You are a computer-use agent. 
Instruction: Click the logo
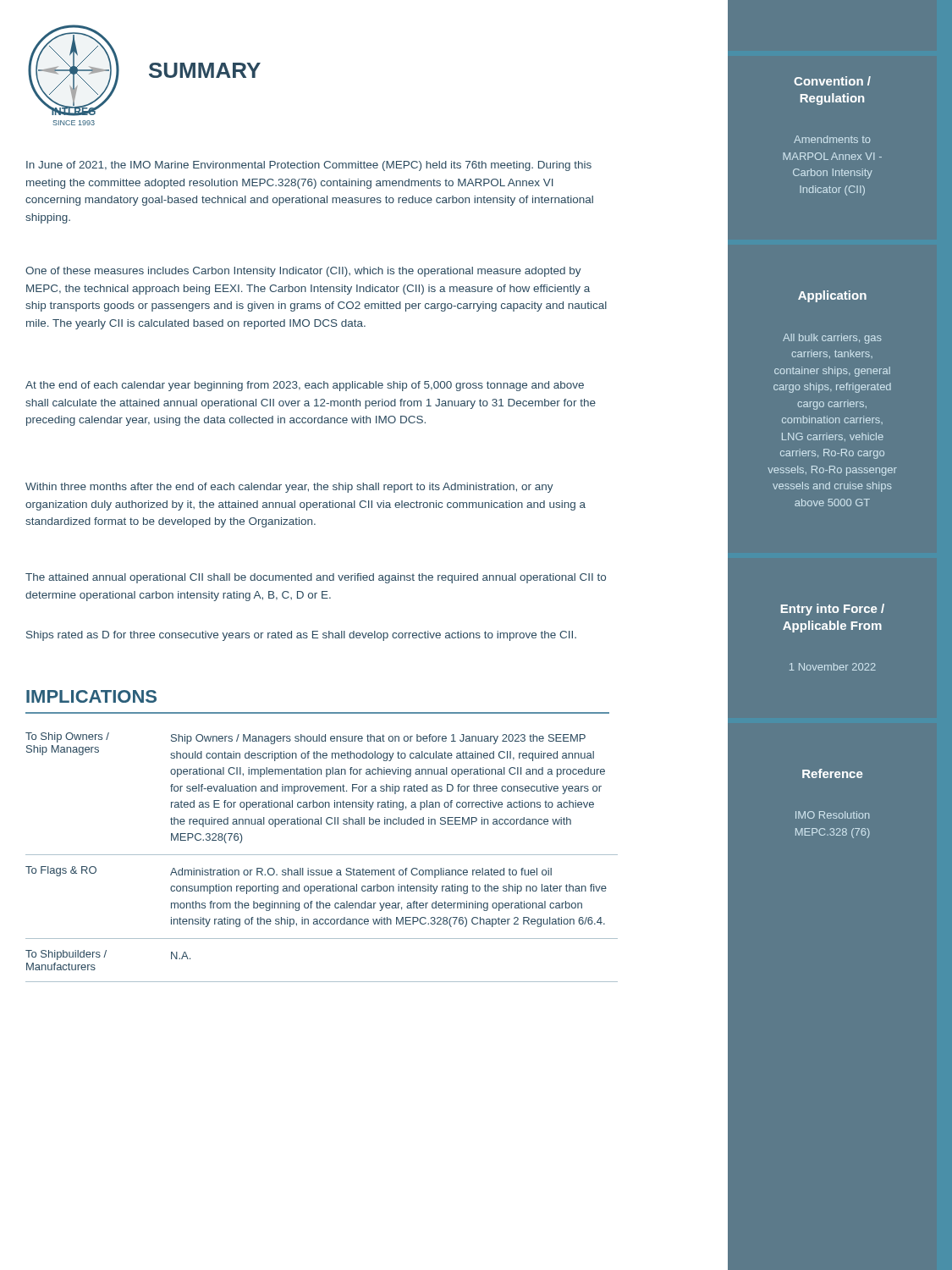(74, 75)
